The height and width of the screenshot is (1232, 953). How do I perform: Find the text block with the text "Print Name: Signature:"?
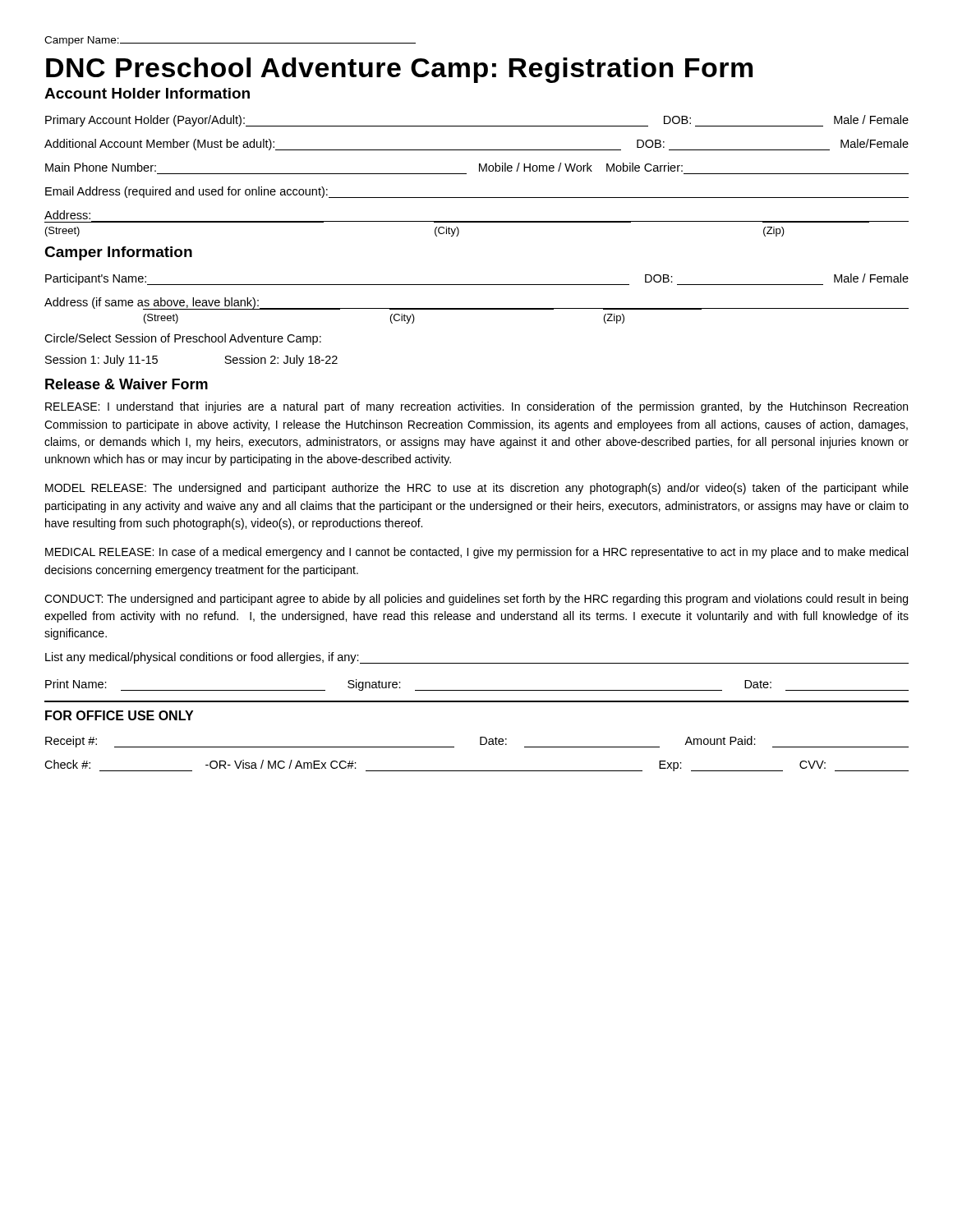(x=476, y=683)
